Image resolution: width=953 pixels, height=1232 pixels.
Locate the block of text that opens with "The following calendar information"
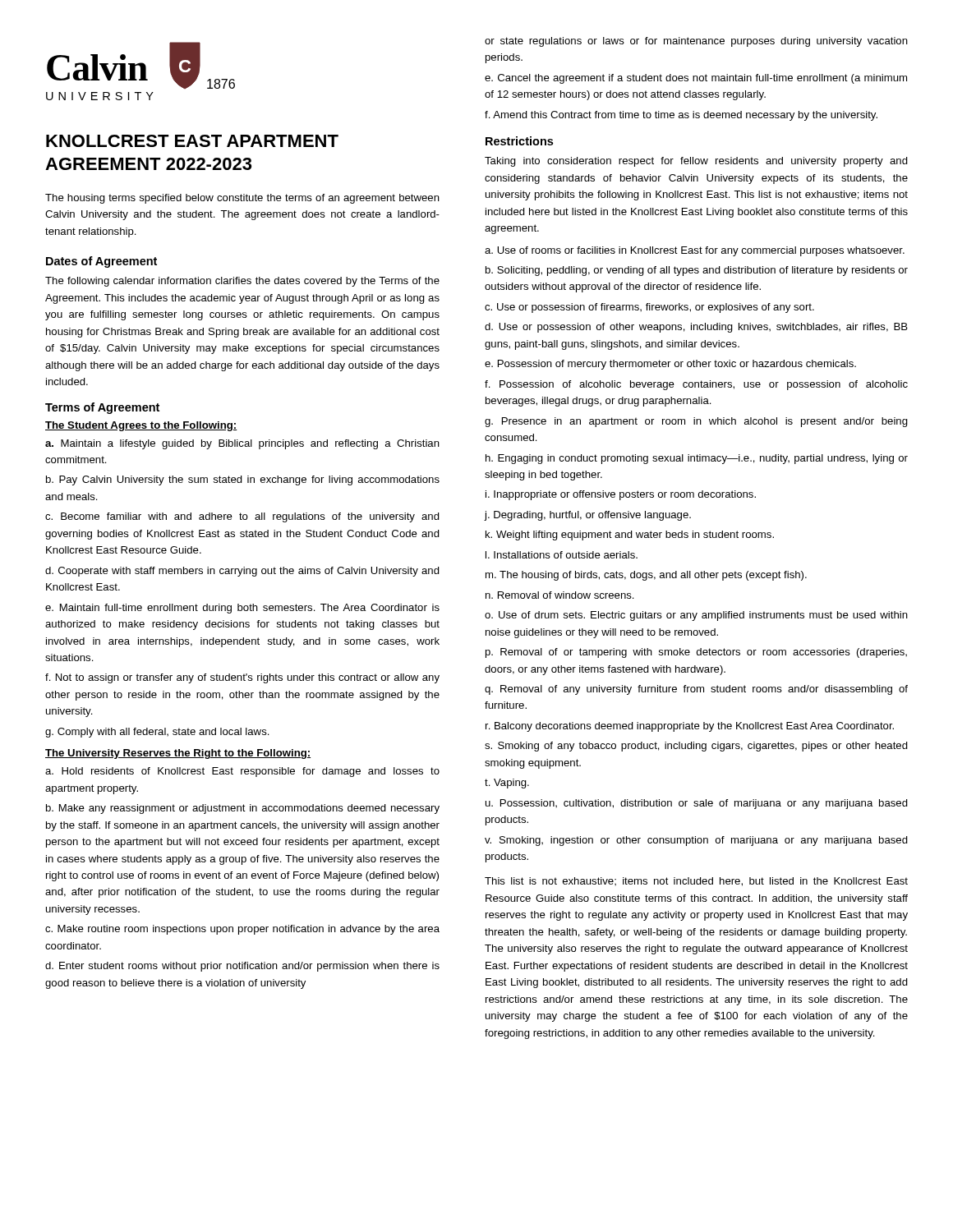click(x=242, y=331)
